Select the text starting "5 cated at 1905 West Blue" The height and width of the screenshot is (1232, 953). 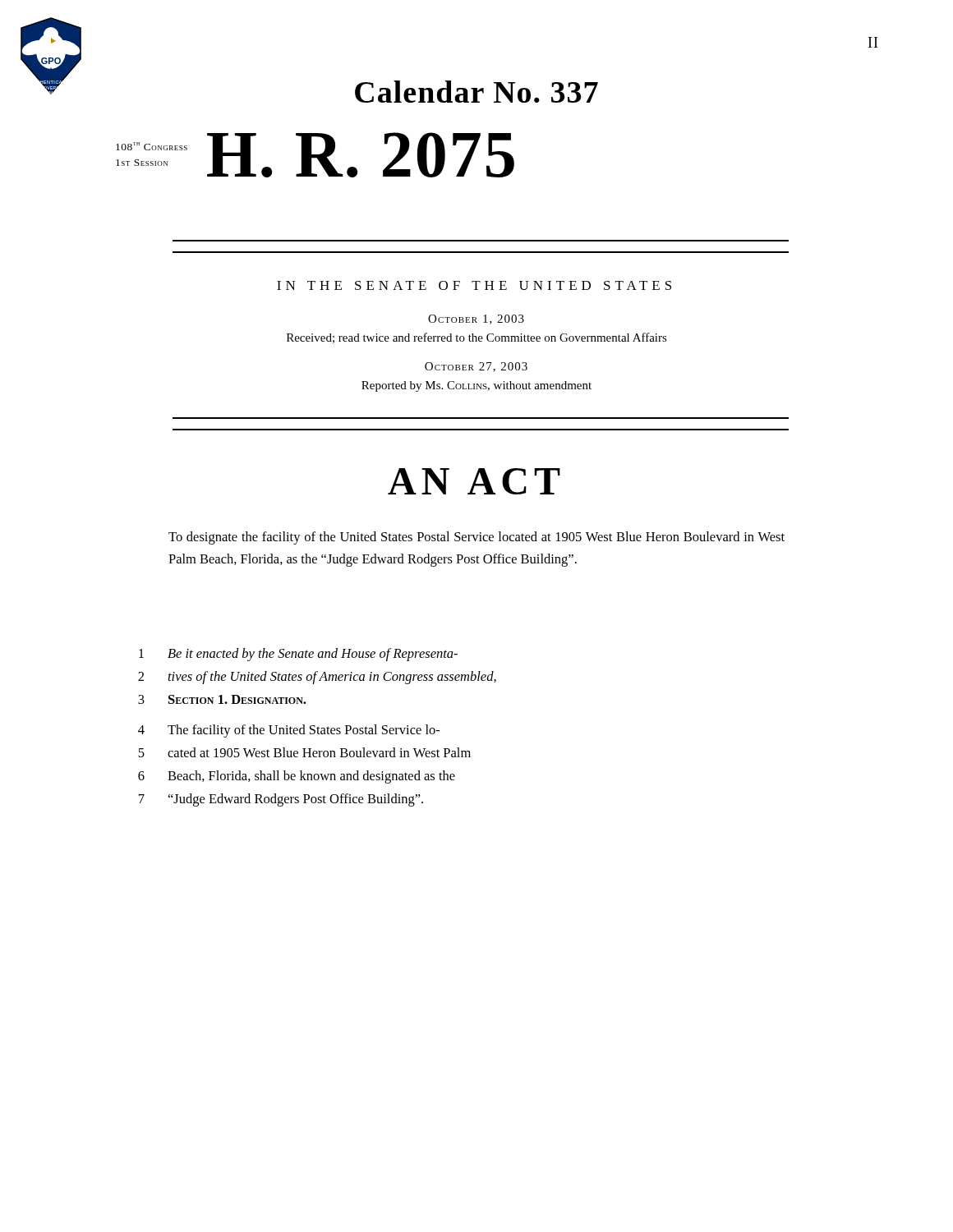pos(476,753)
